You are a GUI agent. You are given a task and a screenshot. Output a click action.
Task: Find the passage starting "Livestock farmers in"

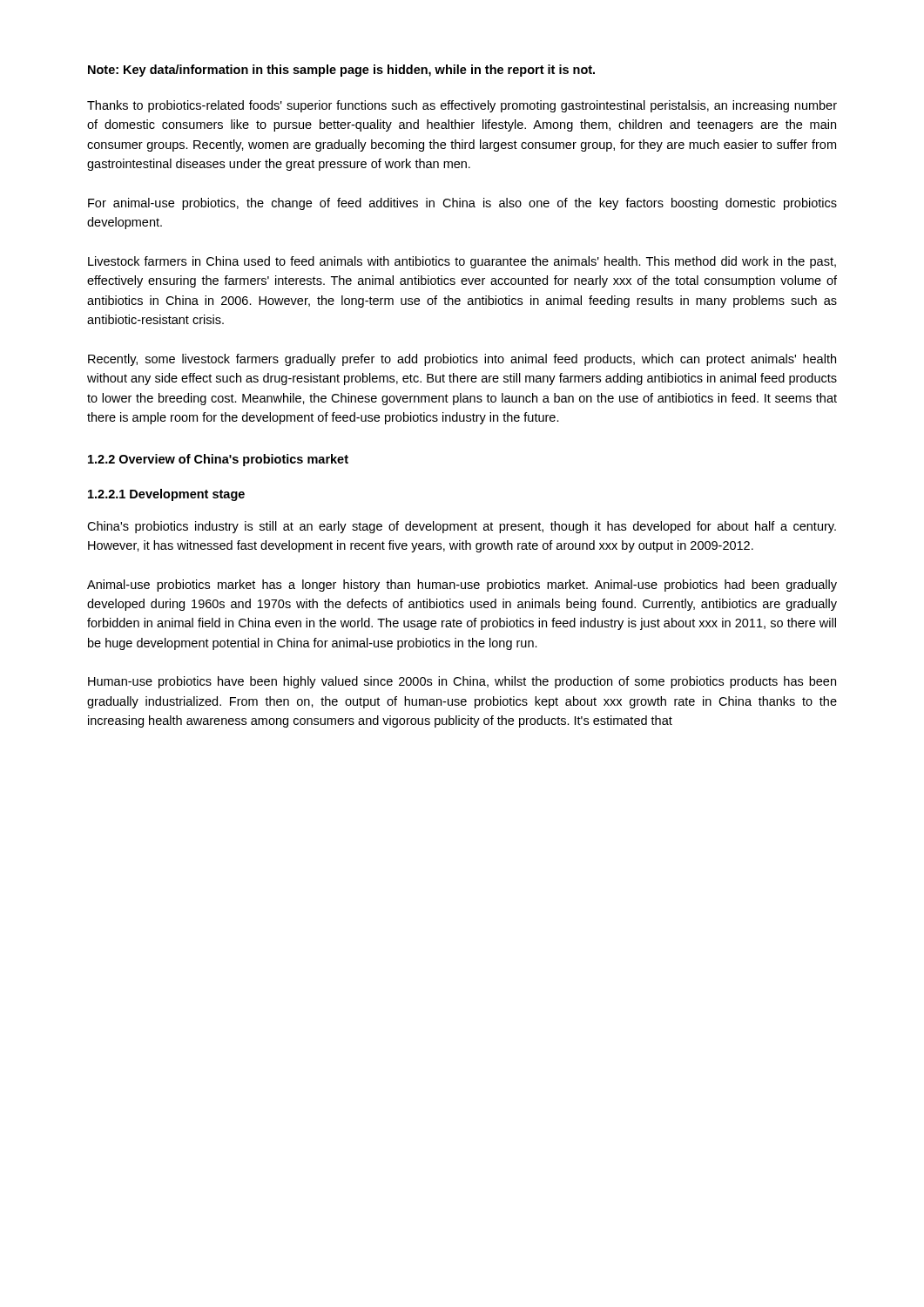462,291
